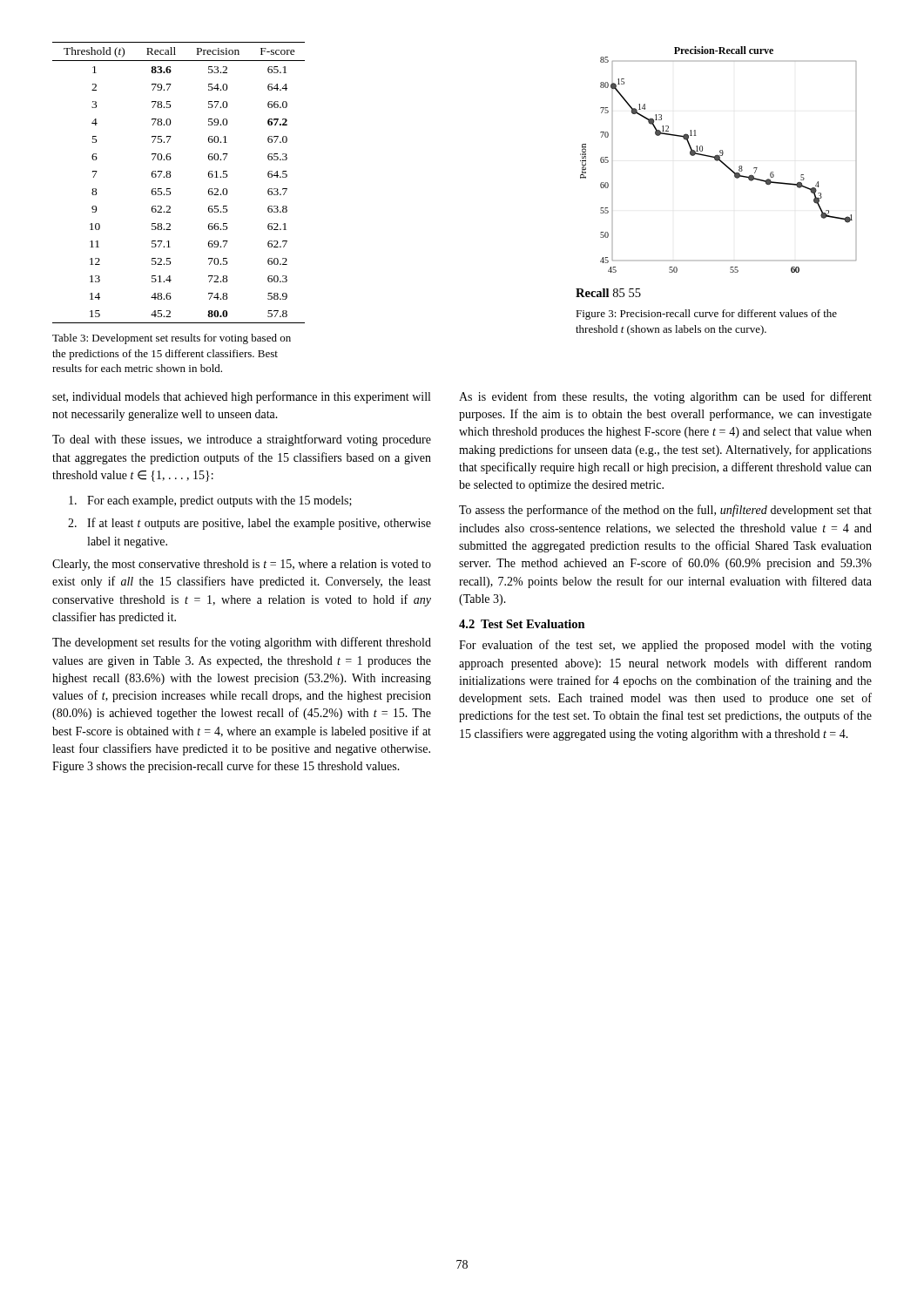
Task: Locate the text block that says "set, individual models that achieved"
Action: point(242,436)
